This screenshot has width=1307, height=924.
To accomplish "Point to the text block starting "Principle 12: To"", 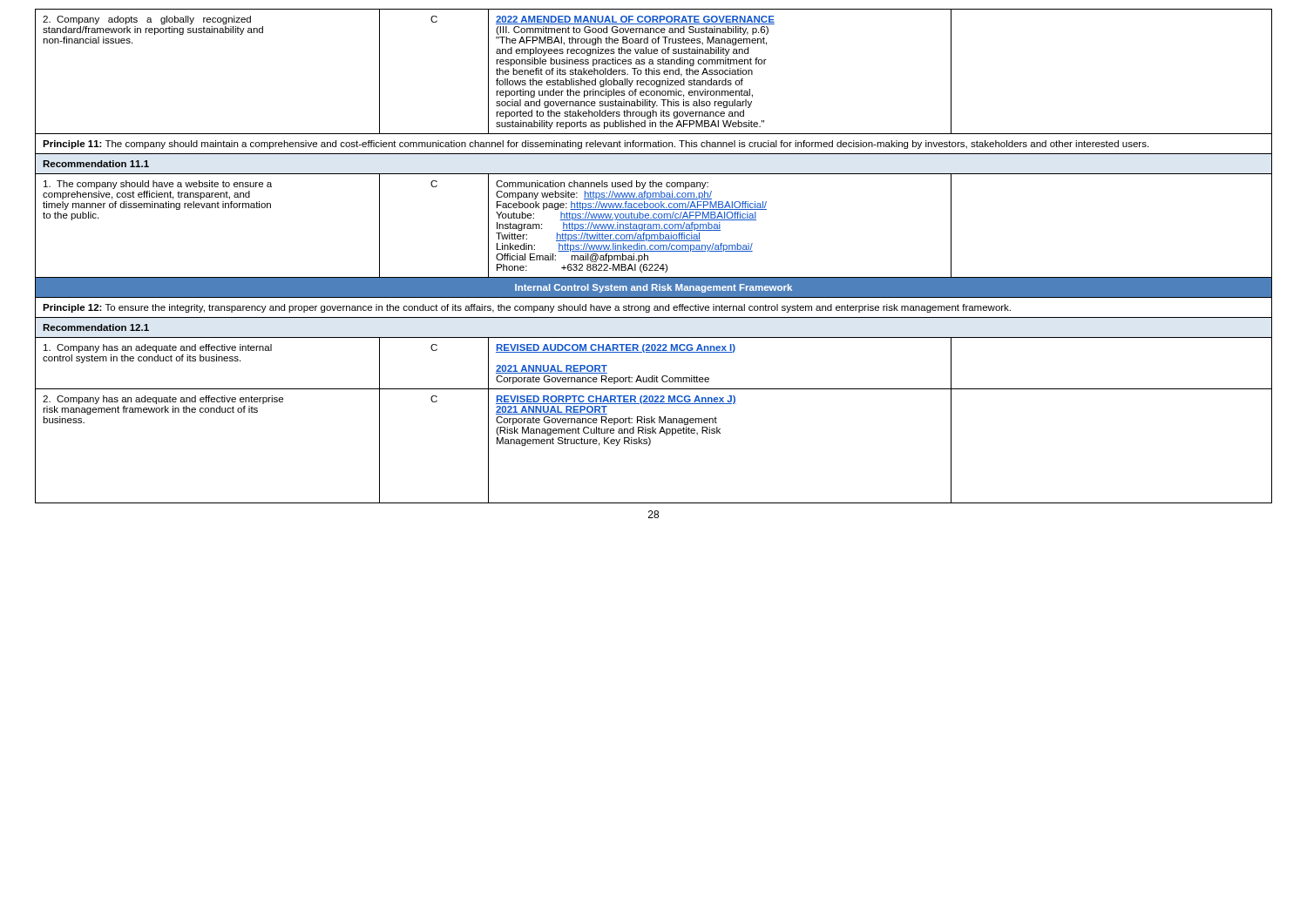I will tap(527, 307).
